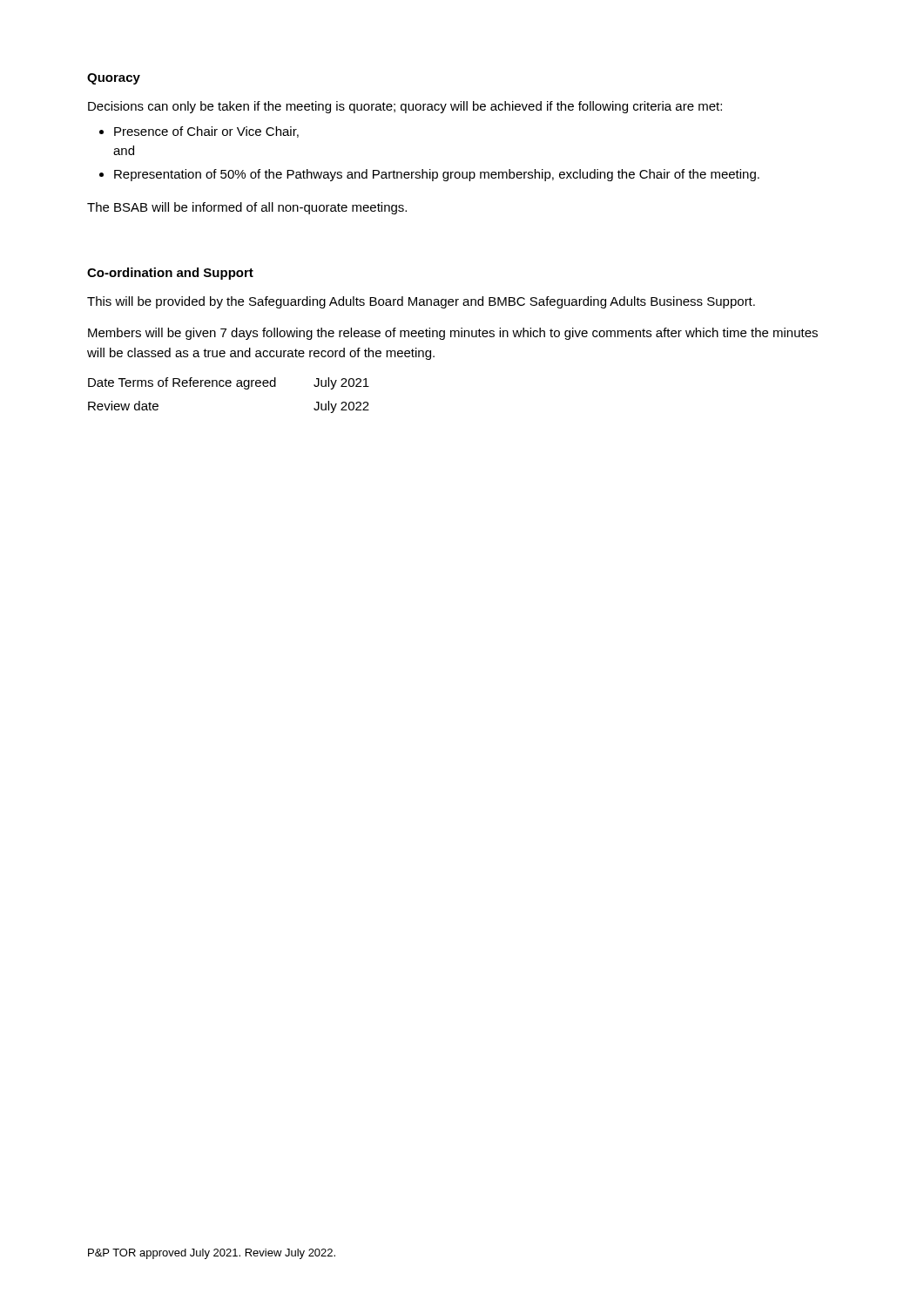Find the passage starting "Review date July 2022"
The height and width of the screenshot is (1307, 924).
point(121,406)
